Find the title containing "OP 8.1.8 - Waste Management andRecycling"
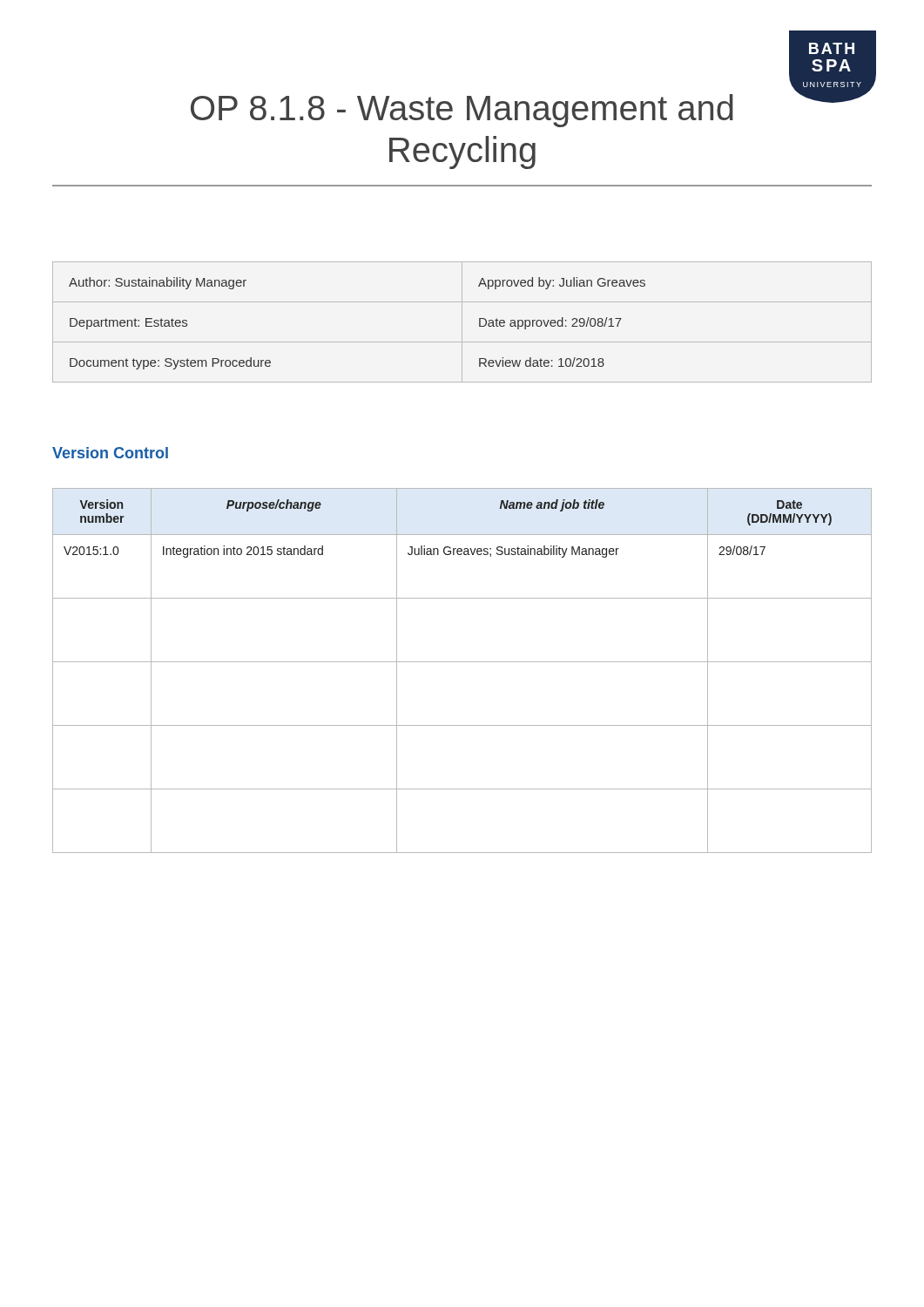The image size is (924, 1307). click(462, 137)
